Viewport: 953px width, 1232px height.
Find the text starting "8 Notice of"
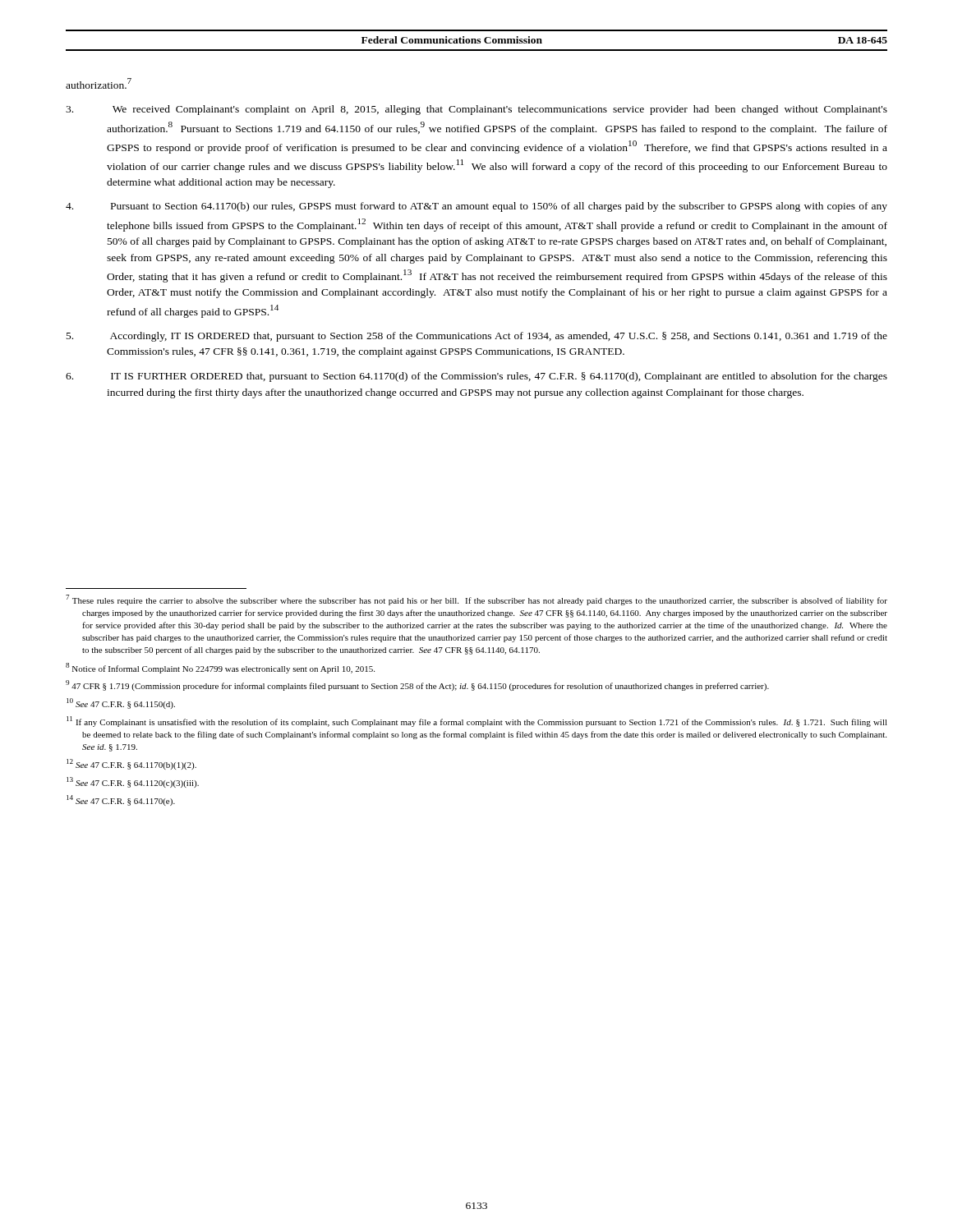pos(221,667)
